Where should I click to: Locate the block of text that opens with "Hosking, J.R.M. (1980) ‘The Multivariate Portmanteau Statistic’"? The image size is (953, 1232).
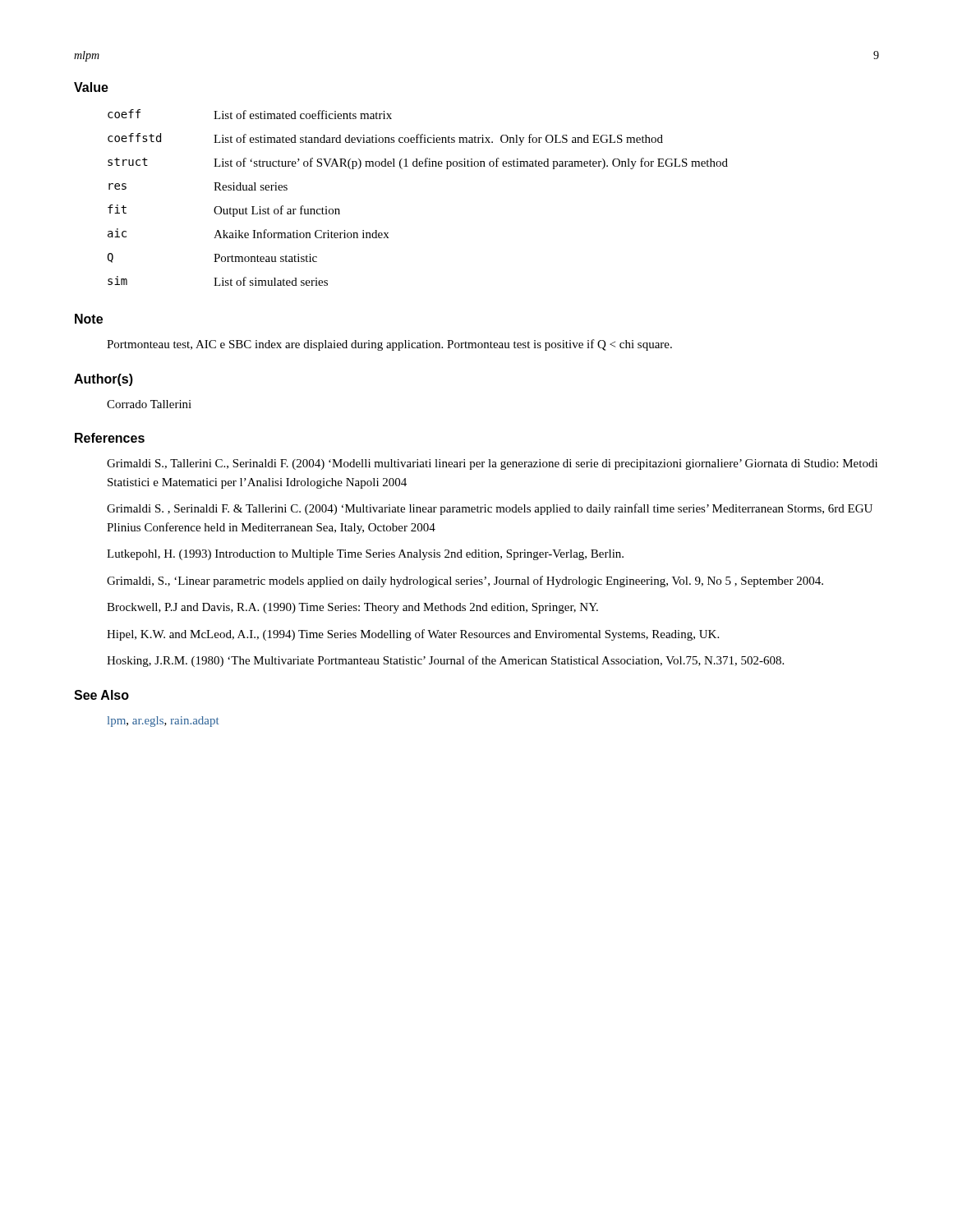coord(446,660)
